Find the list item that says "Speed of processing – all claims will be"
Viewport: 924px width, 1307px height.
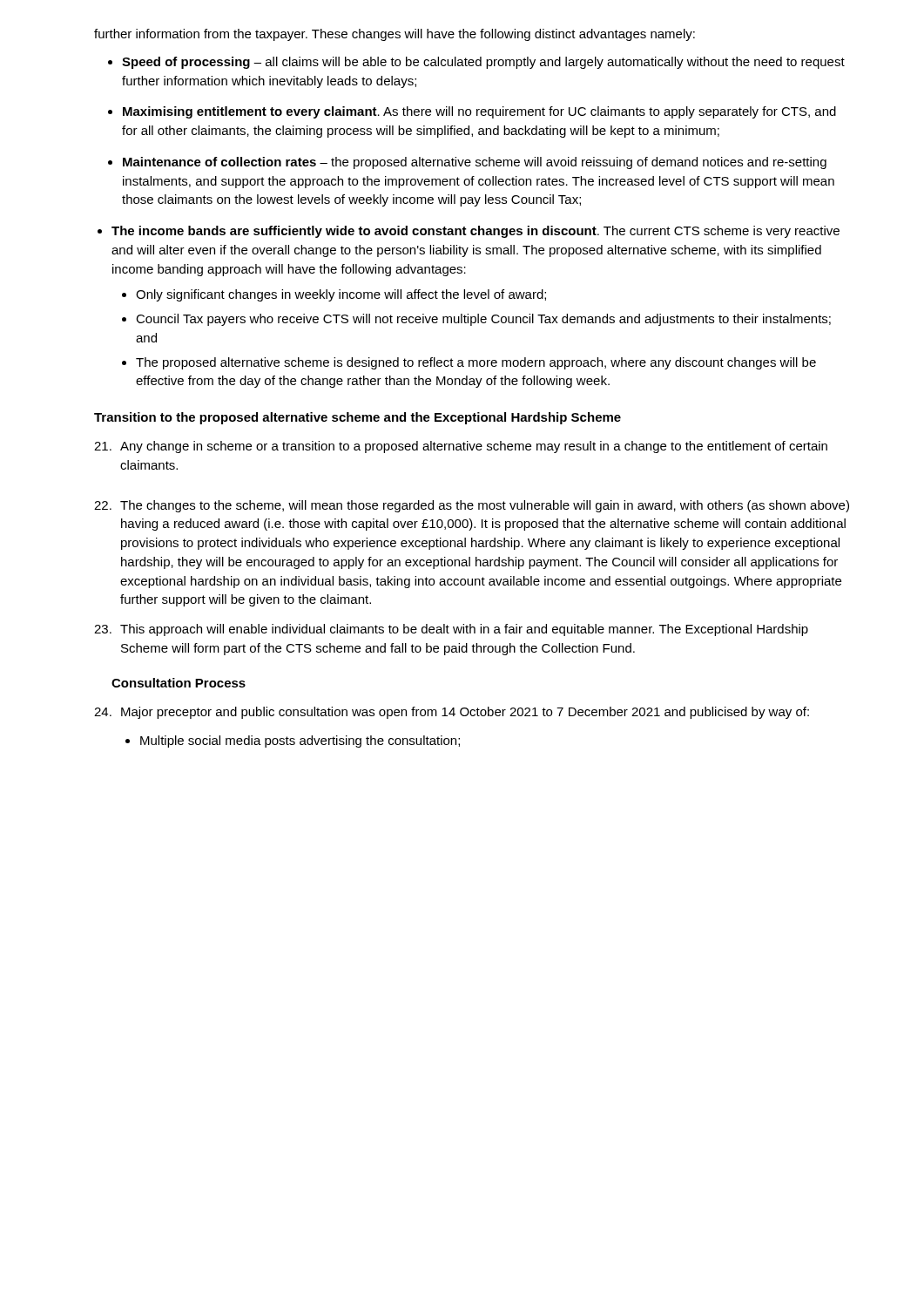483,71
